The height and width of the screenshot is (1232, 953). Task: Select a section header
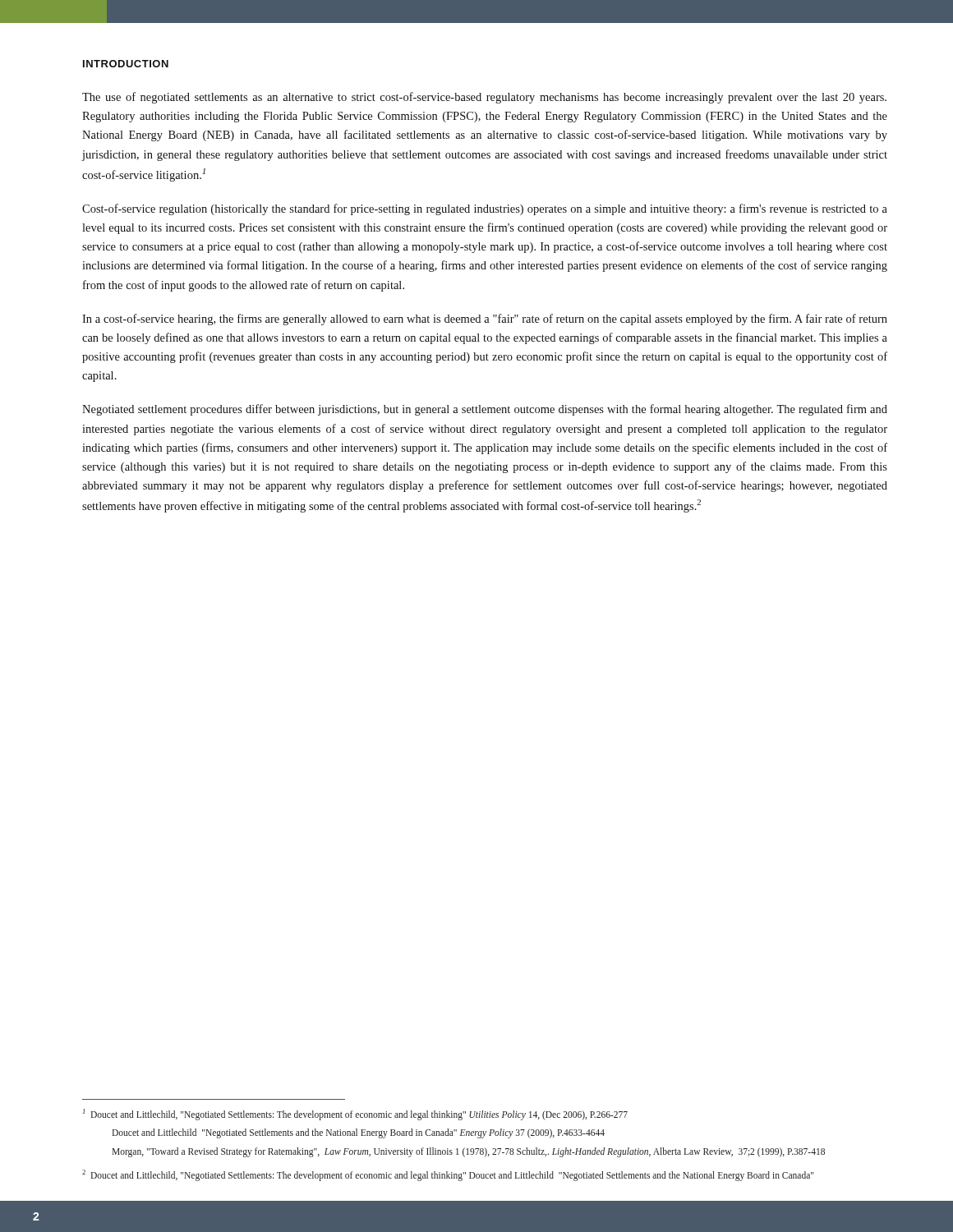coord(126,64)
